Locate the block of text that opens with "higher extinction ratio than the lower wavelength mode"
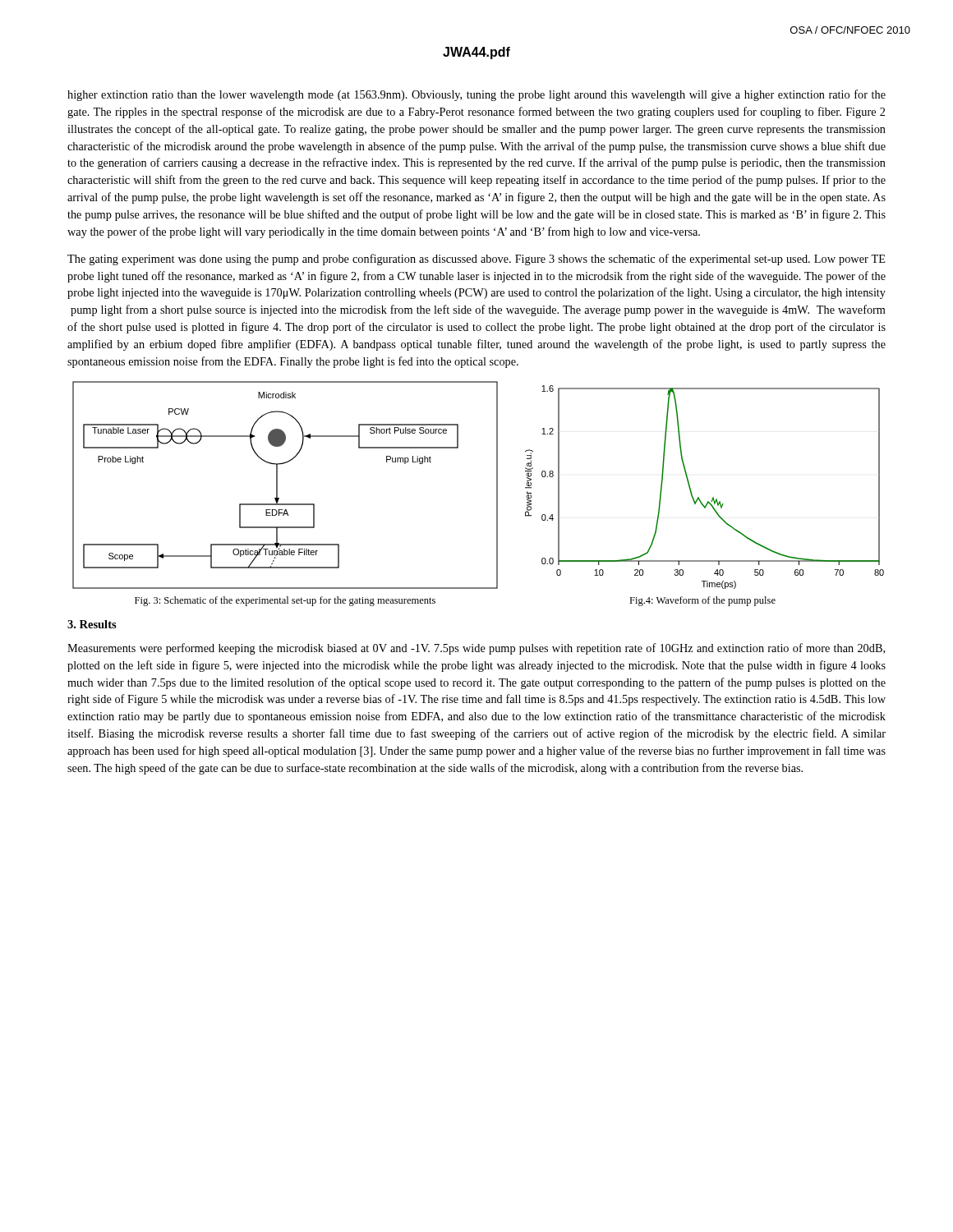 tap(476, 163)
